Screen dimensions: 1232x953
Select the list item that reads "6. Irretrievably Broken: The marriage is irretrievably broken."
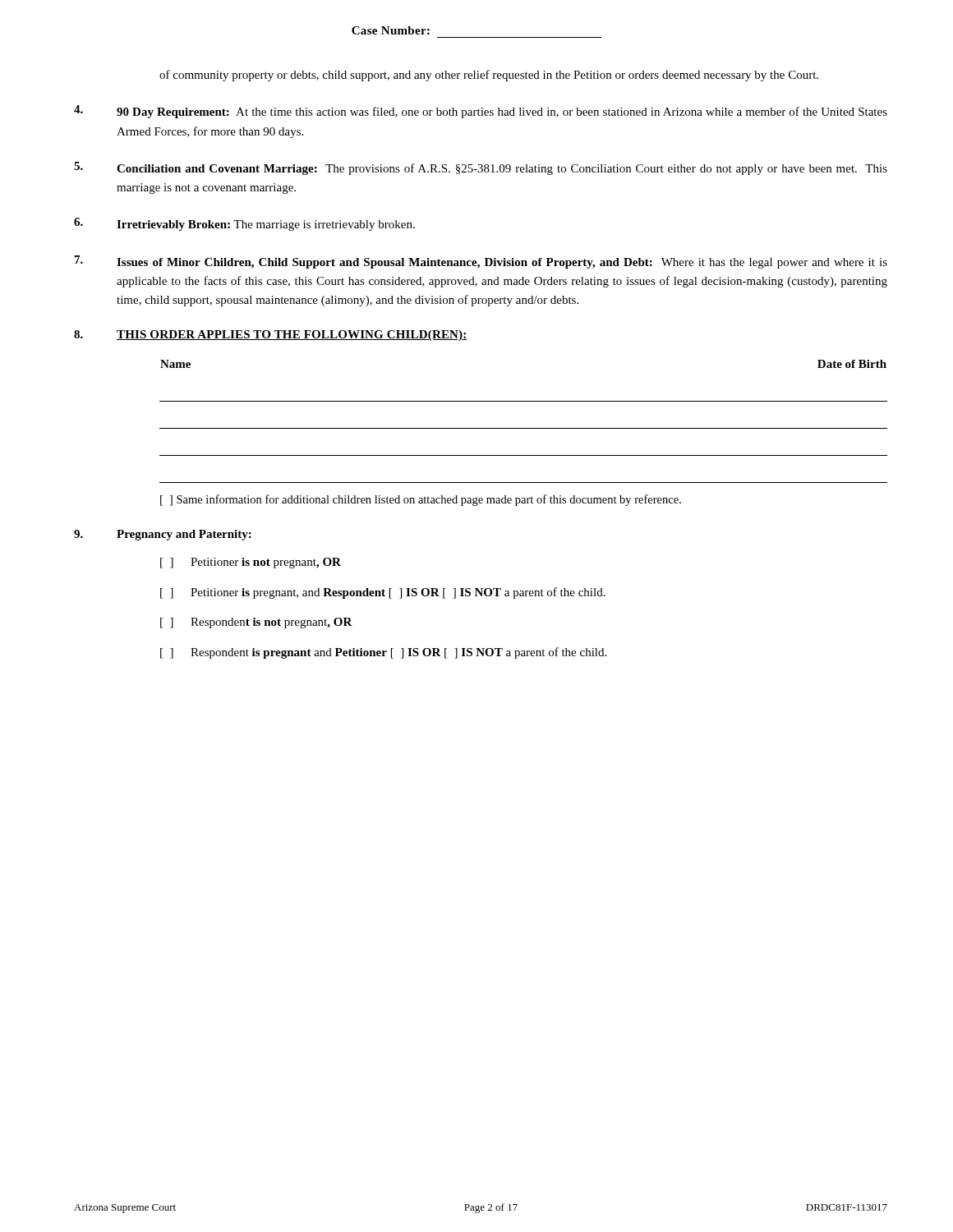(244, 224)
